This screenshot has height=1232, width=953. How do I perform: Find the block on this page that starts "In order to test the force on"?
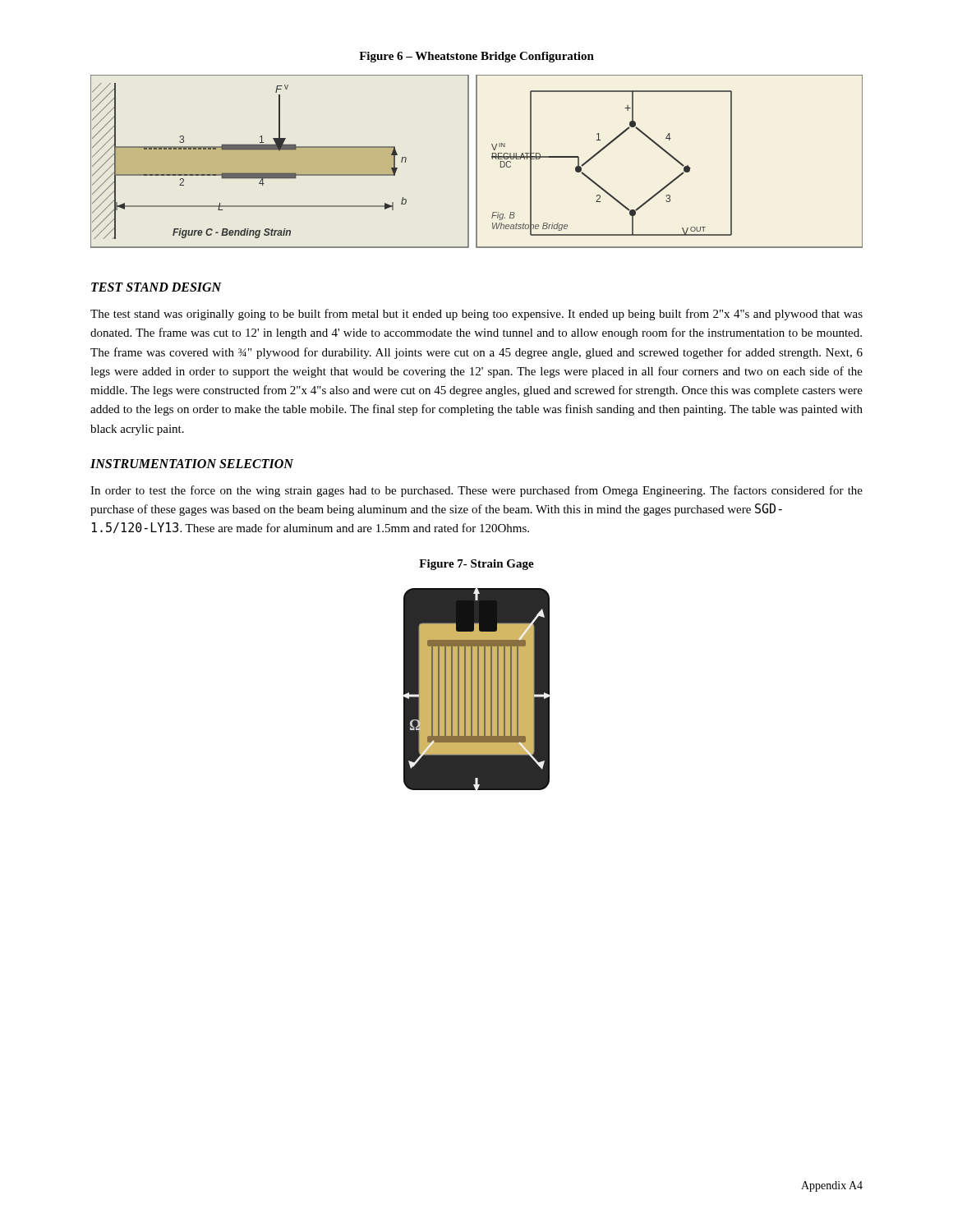[x=476, y=510]
